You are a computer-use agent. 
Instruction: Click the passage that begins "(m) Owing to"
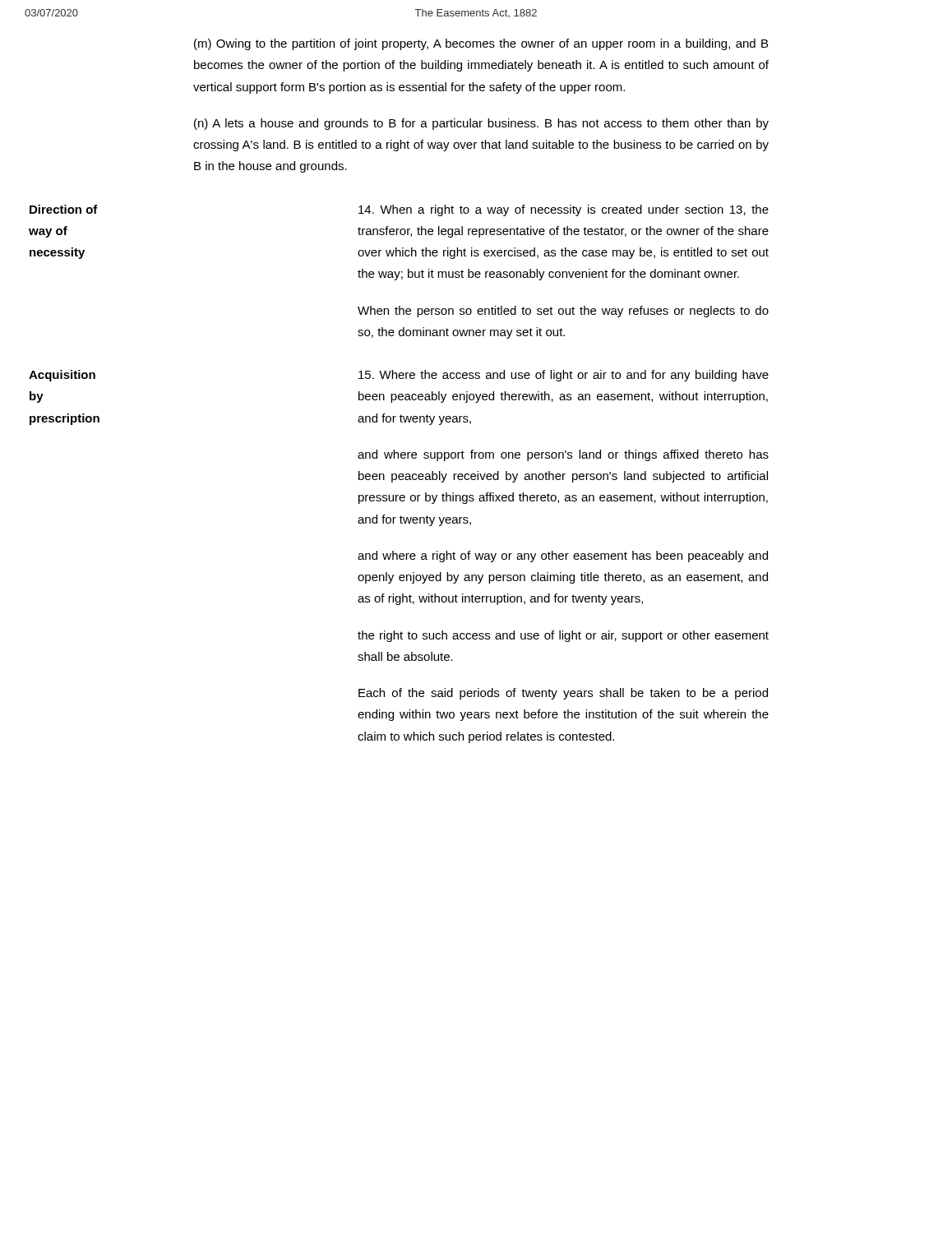click(x=481, y=65)
